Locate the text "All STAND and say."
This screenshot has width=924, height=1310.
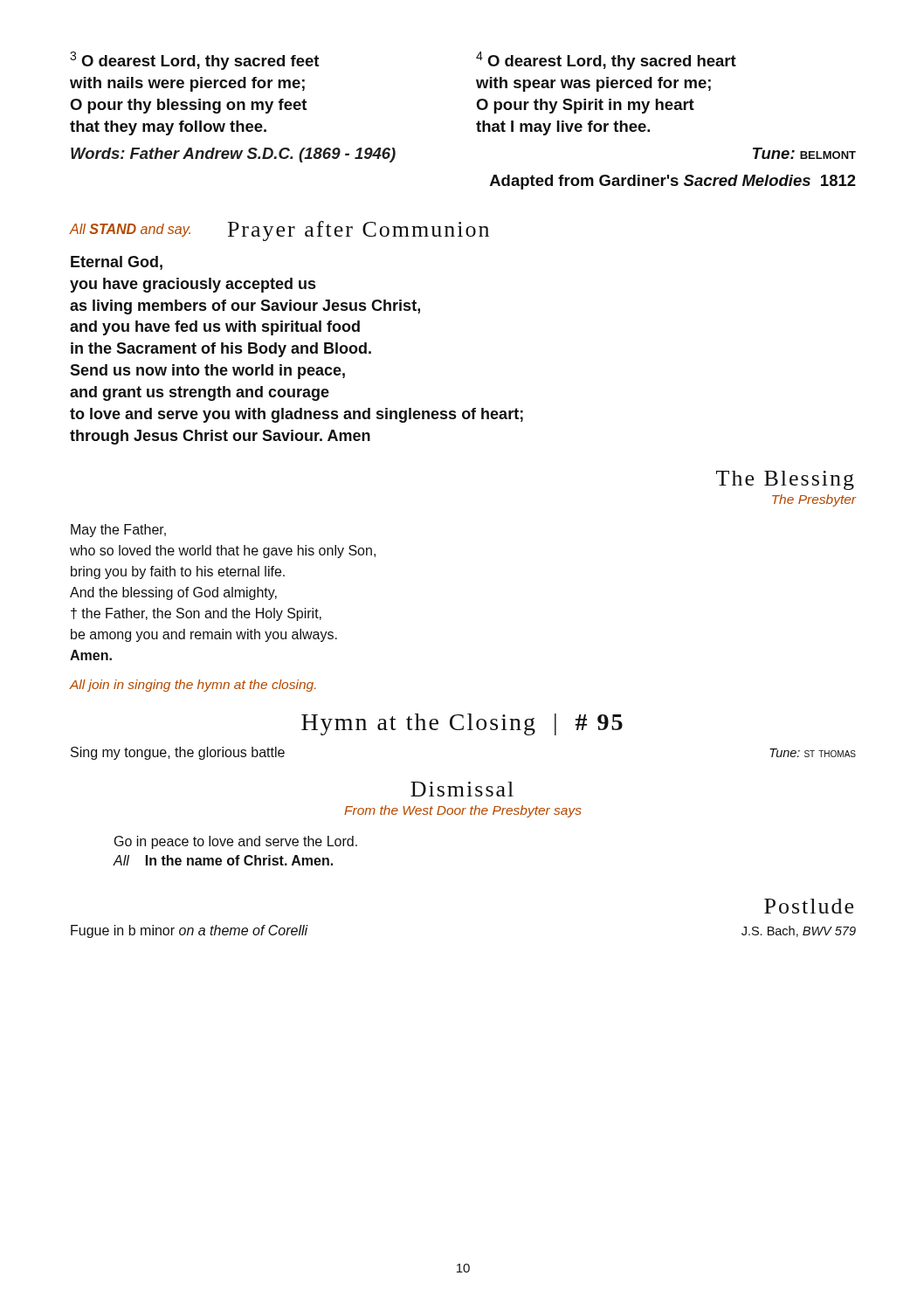(131, 229)
